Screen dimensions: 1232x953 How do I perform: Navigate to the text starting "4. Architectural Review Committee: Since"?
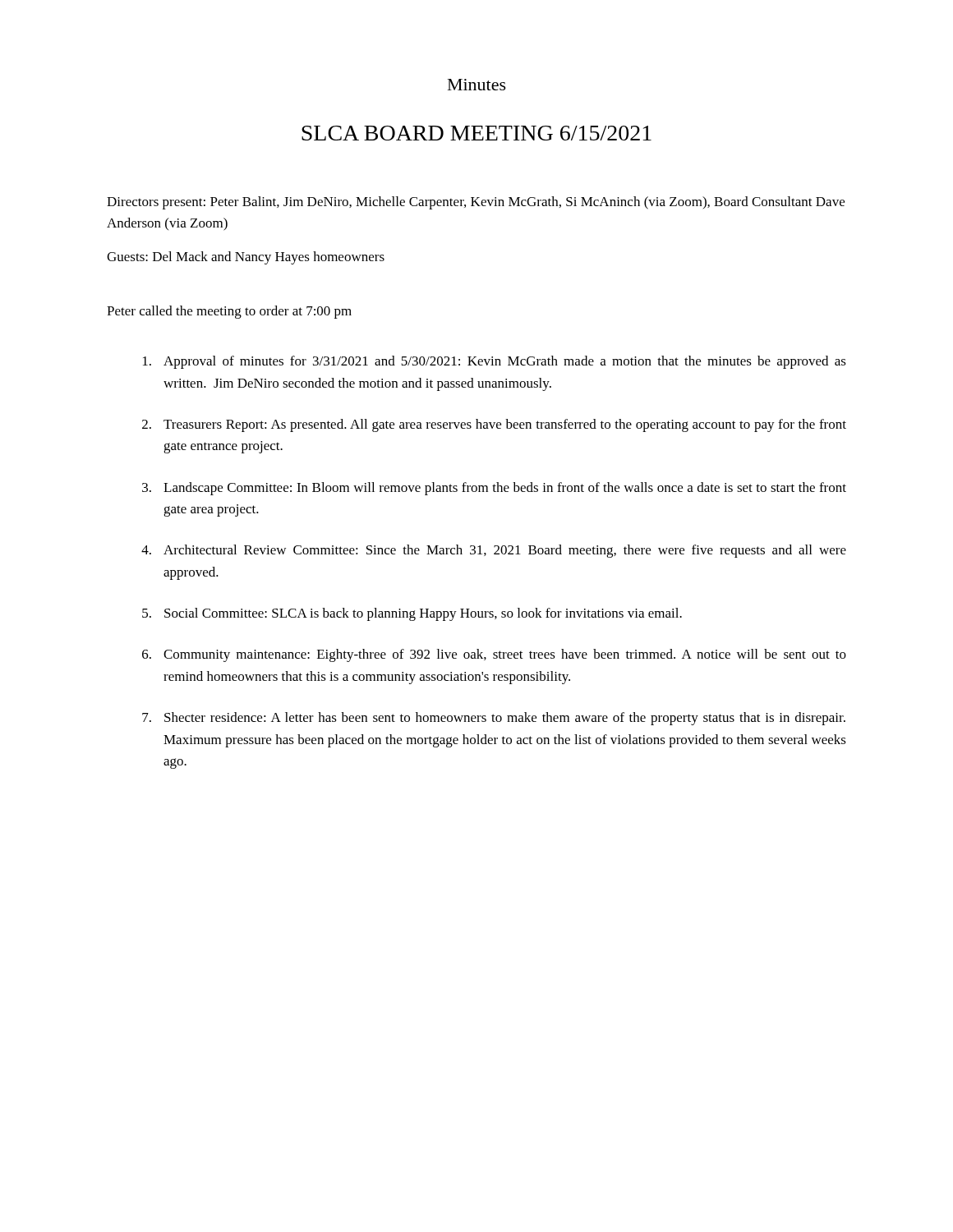476,562
